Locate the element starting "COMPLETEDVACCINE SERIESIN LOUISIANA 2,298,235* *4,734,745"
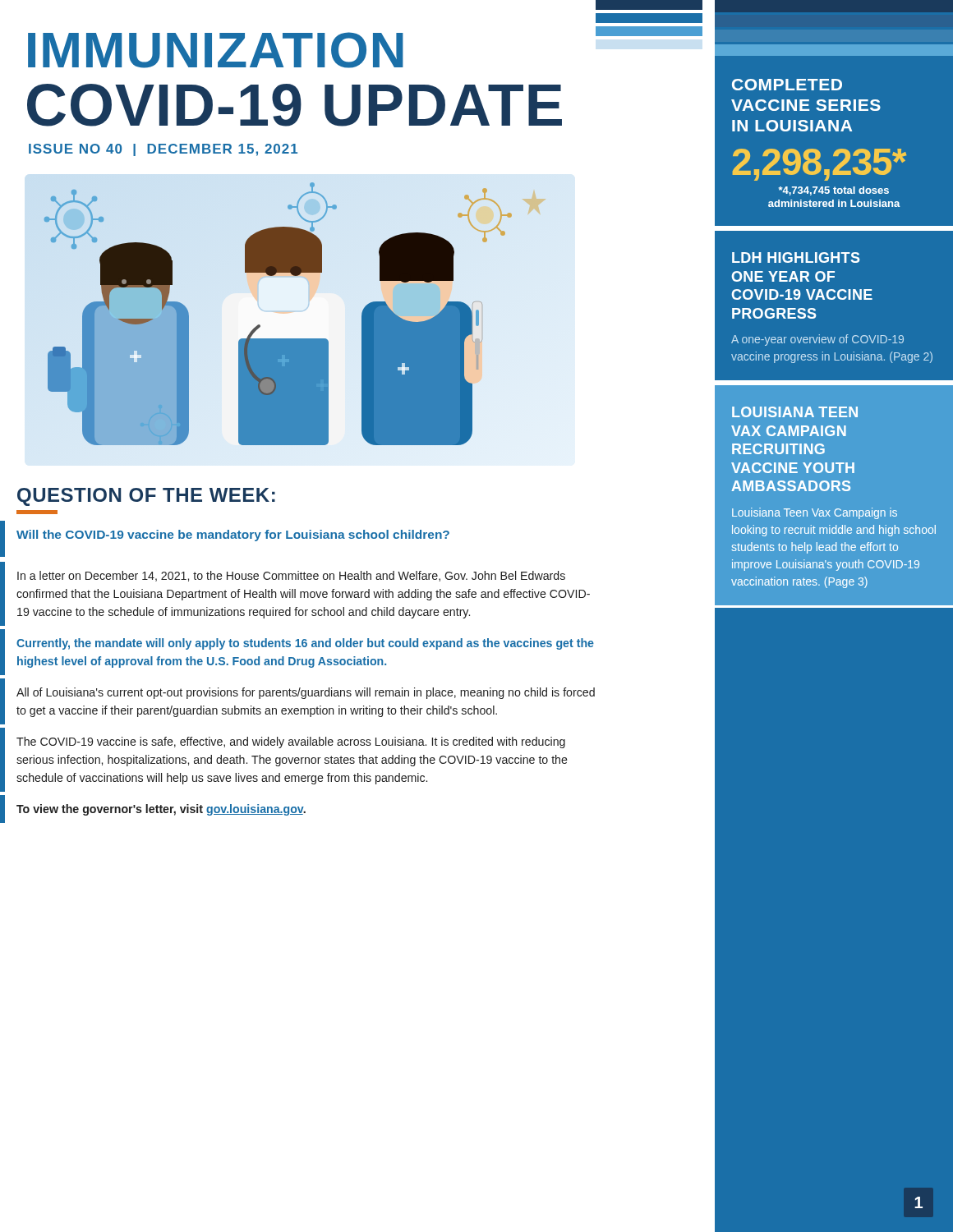Viewport: 953px width, 1232px height. [x=834, y=143]
